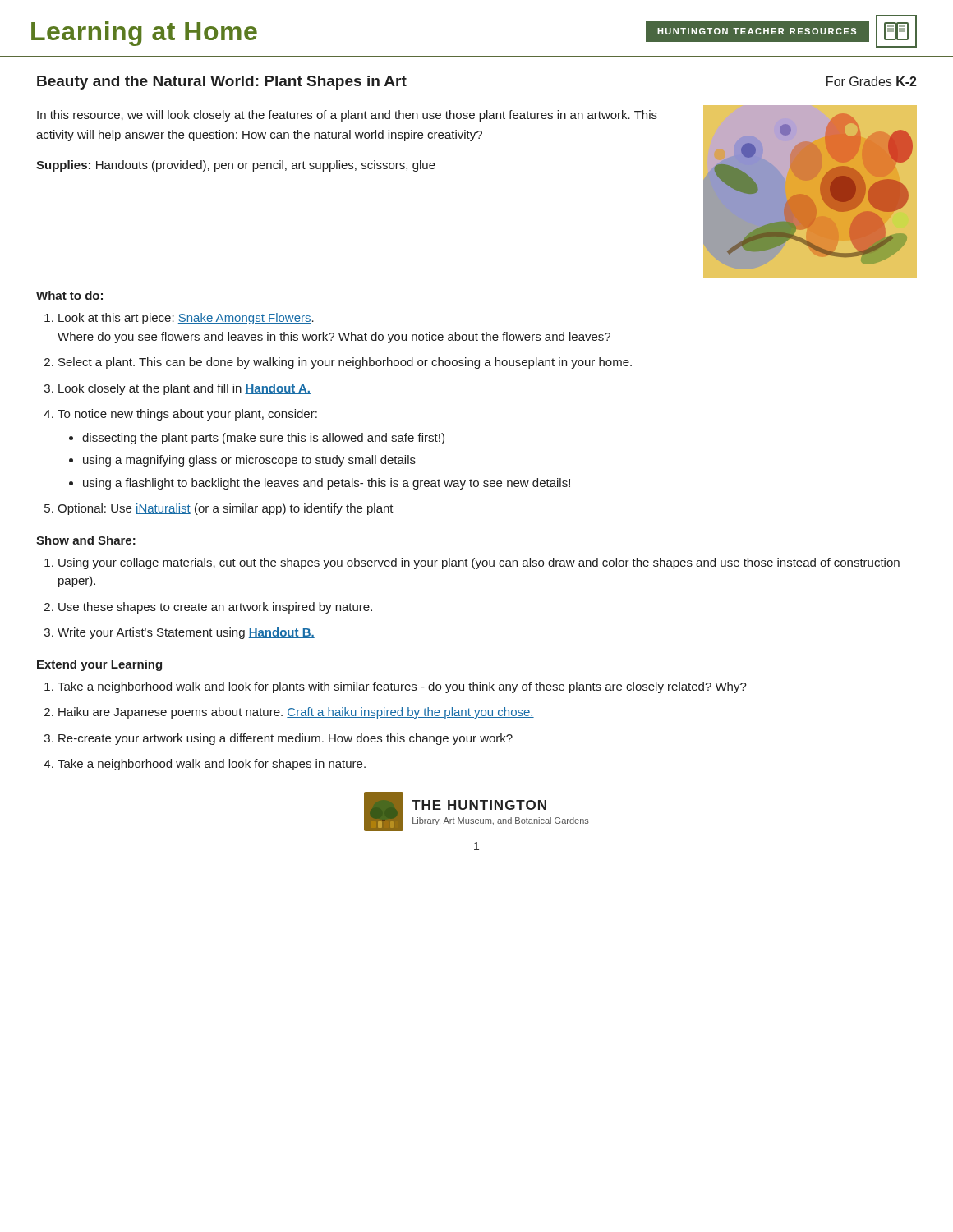Click on the list item that reads "Look at this art piece: Snake"
Viewport: 953px width, 1232px height.
[x=334, y=327]
